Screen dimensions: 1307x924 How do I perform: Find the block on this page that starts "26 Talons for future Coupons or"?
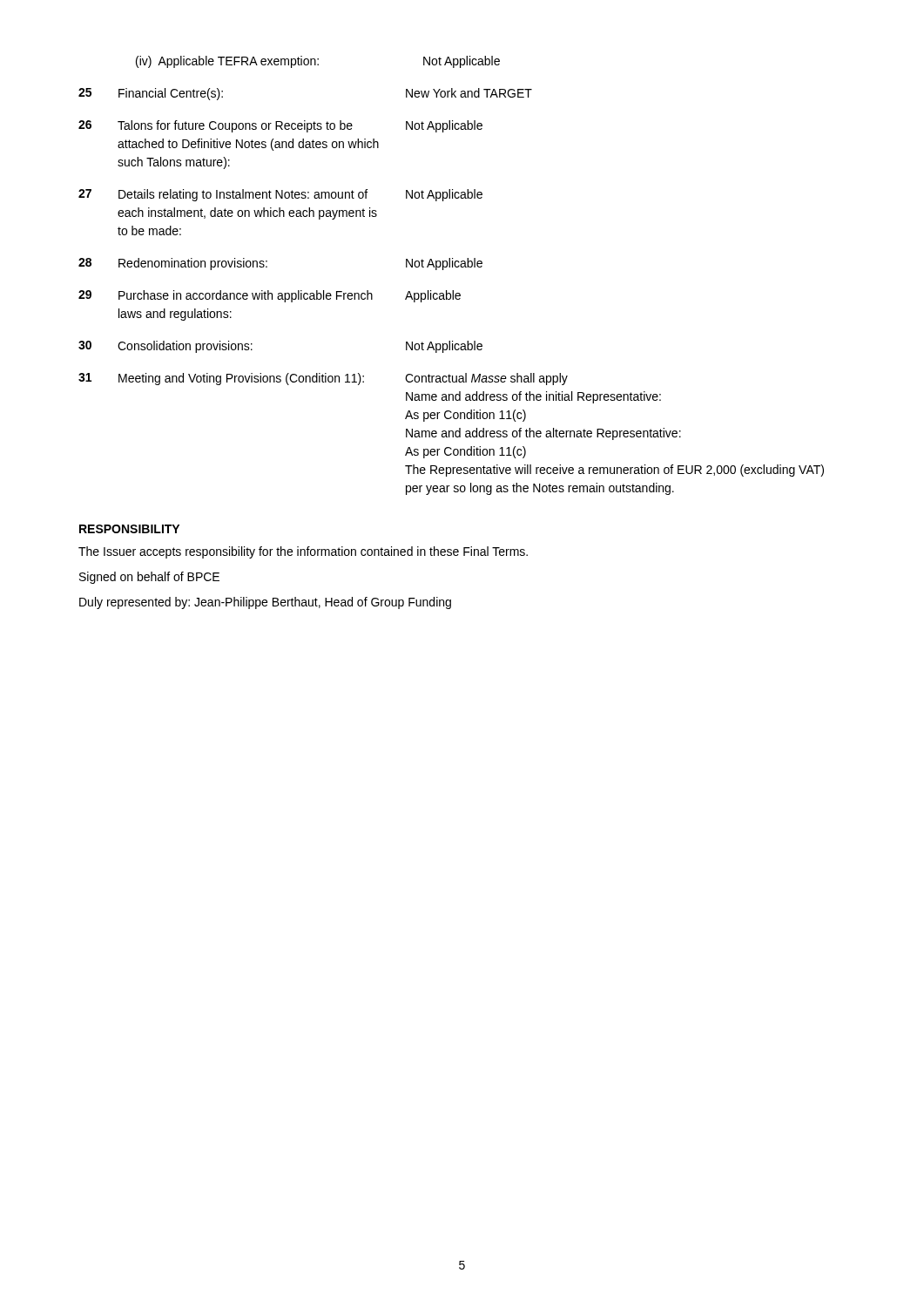[x=280, y=126]
